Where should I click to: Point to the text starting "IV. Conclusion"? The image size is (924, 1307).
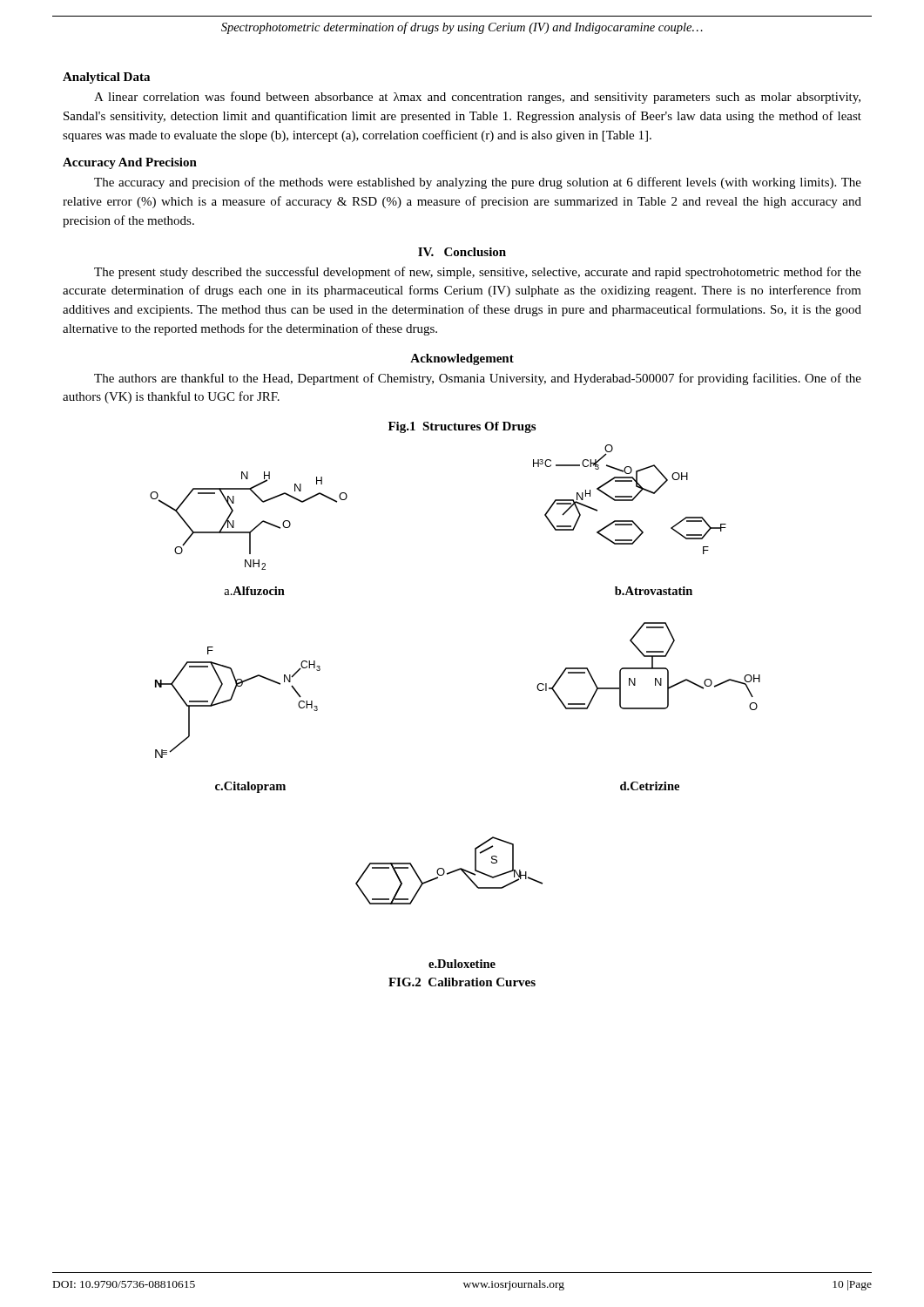point(462,251)
